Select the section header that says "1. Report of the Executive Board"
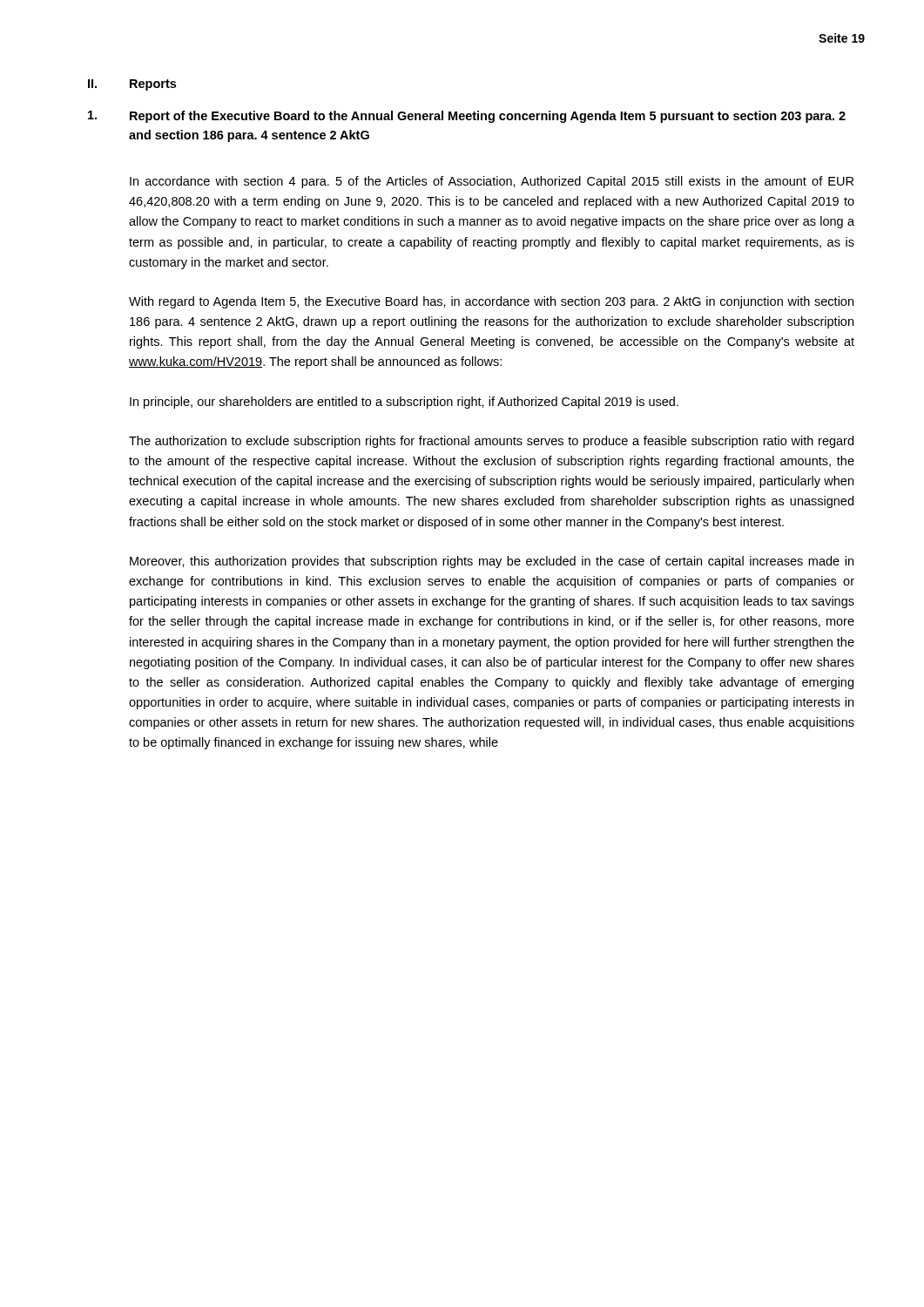Image resolution: width=924 pixels, height=1307 pixels. (471, 126)
